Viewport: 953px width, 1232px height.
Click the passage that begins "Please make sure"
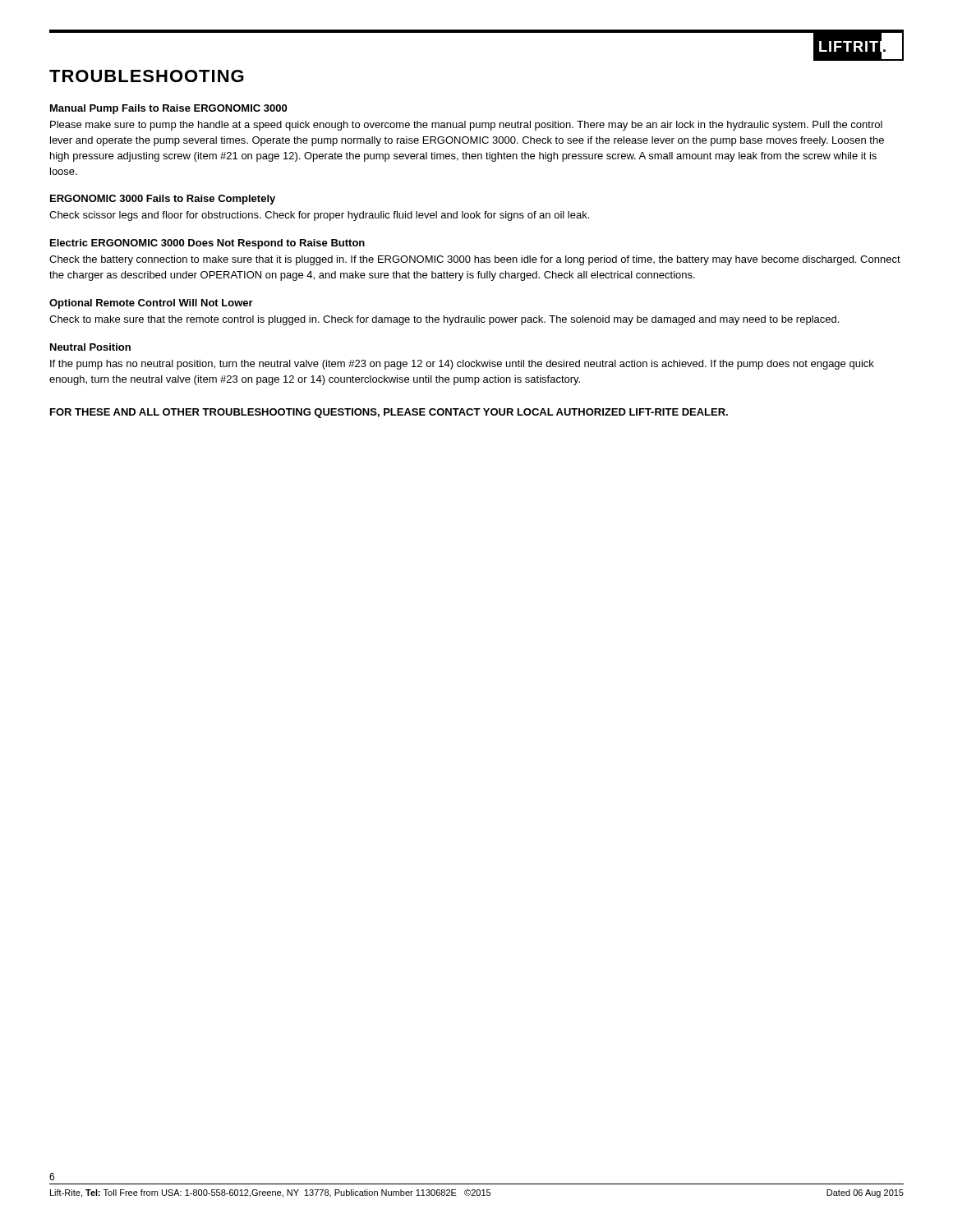point(467,148)
